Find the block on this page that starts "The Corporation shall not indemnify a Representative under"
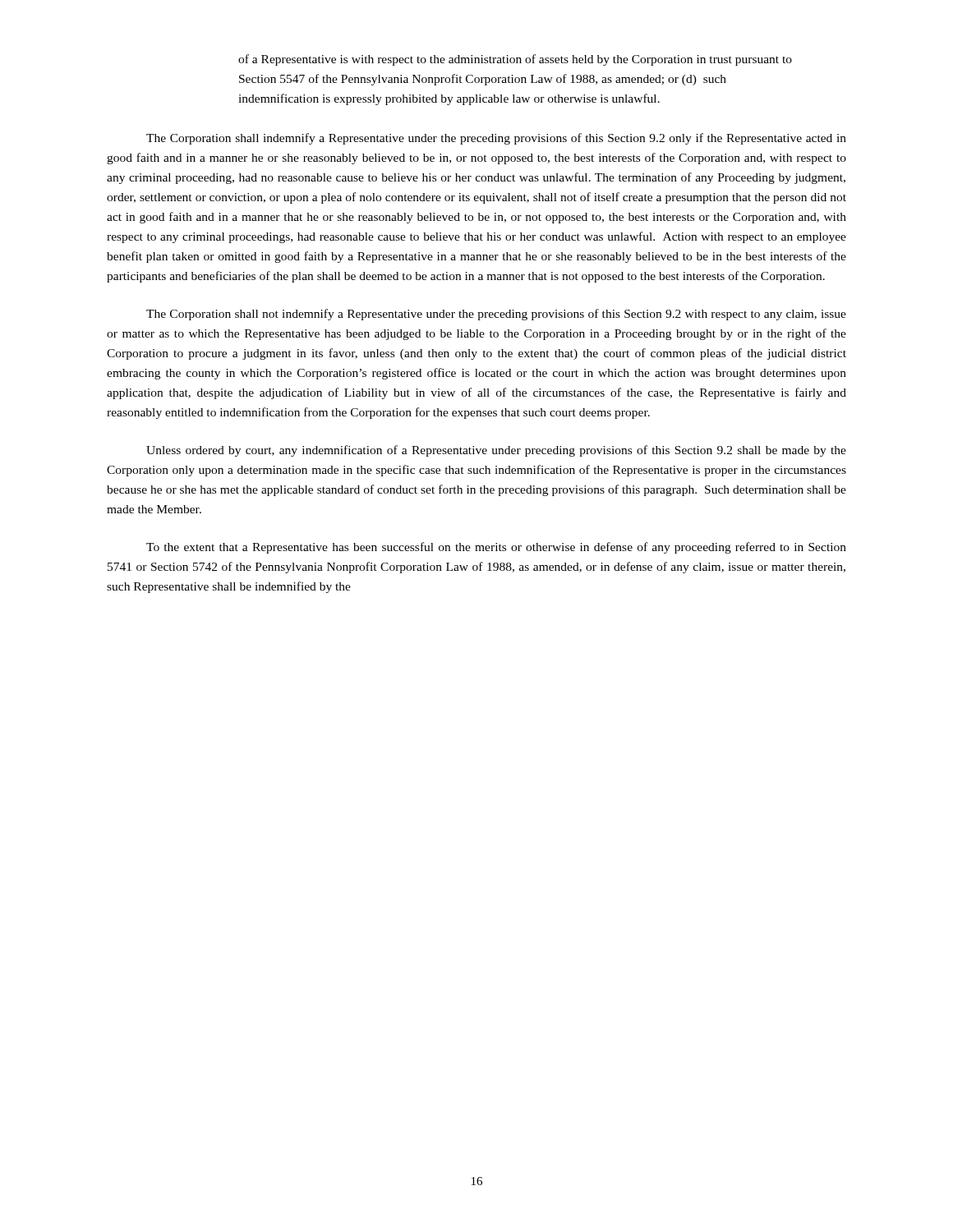The height and width of the screenshot is (1232, 953). point(476,363)
